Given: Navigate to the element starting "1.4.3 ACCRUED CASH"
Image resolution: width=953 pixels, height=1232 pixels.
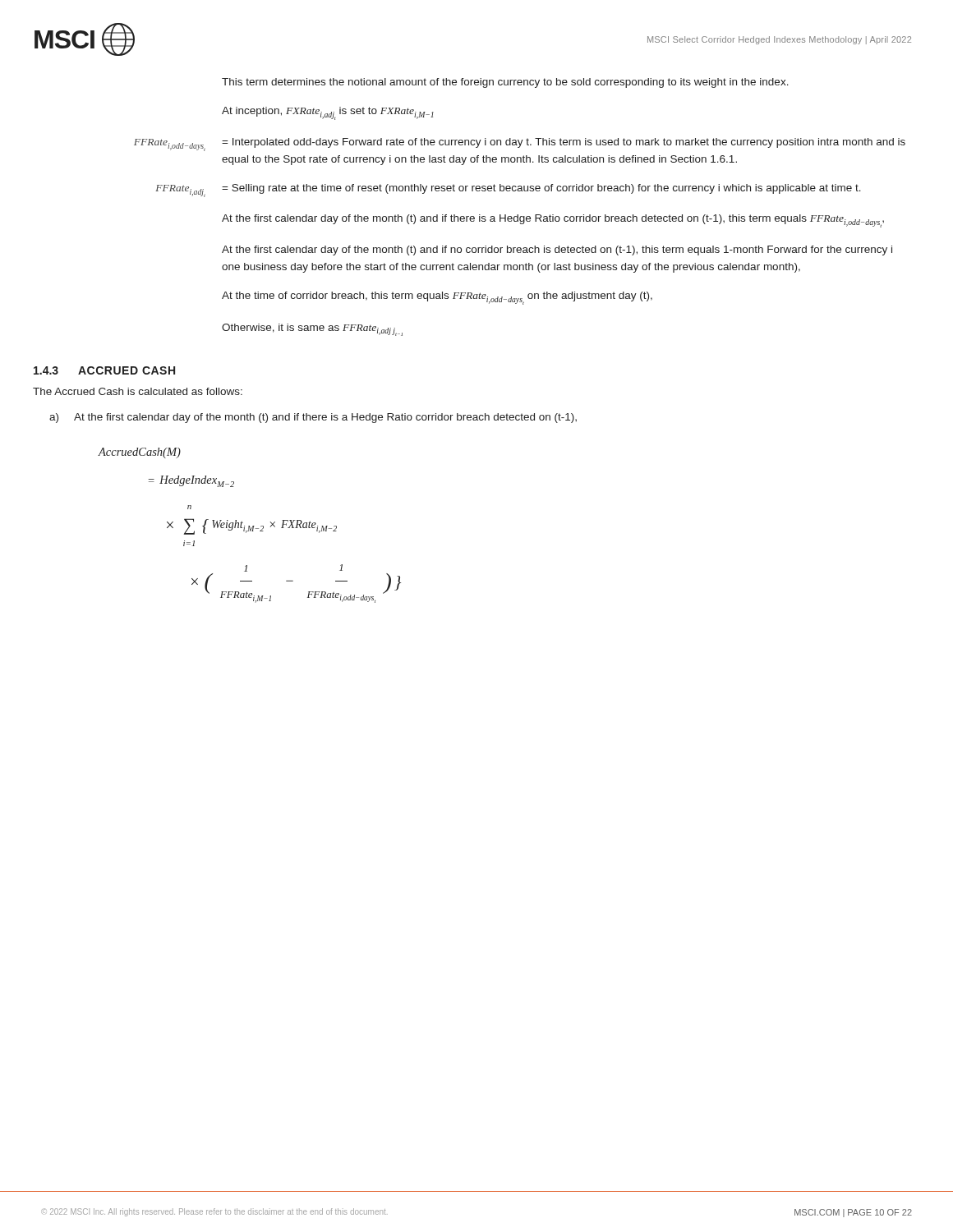Looking at the screenshot, I should click(x=105, y=371).
